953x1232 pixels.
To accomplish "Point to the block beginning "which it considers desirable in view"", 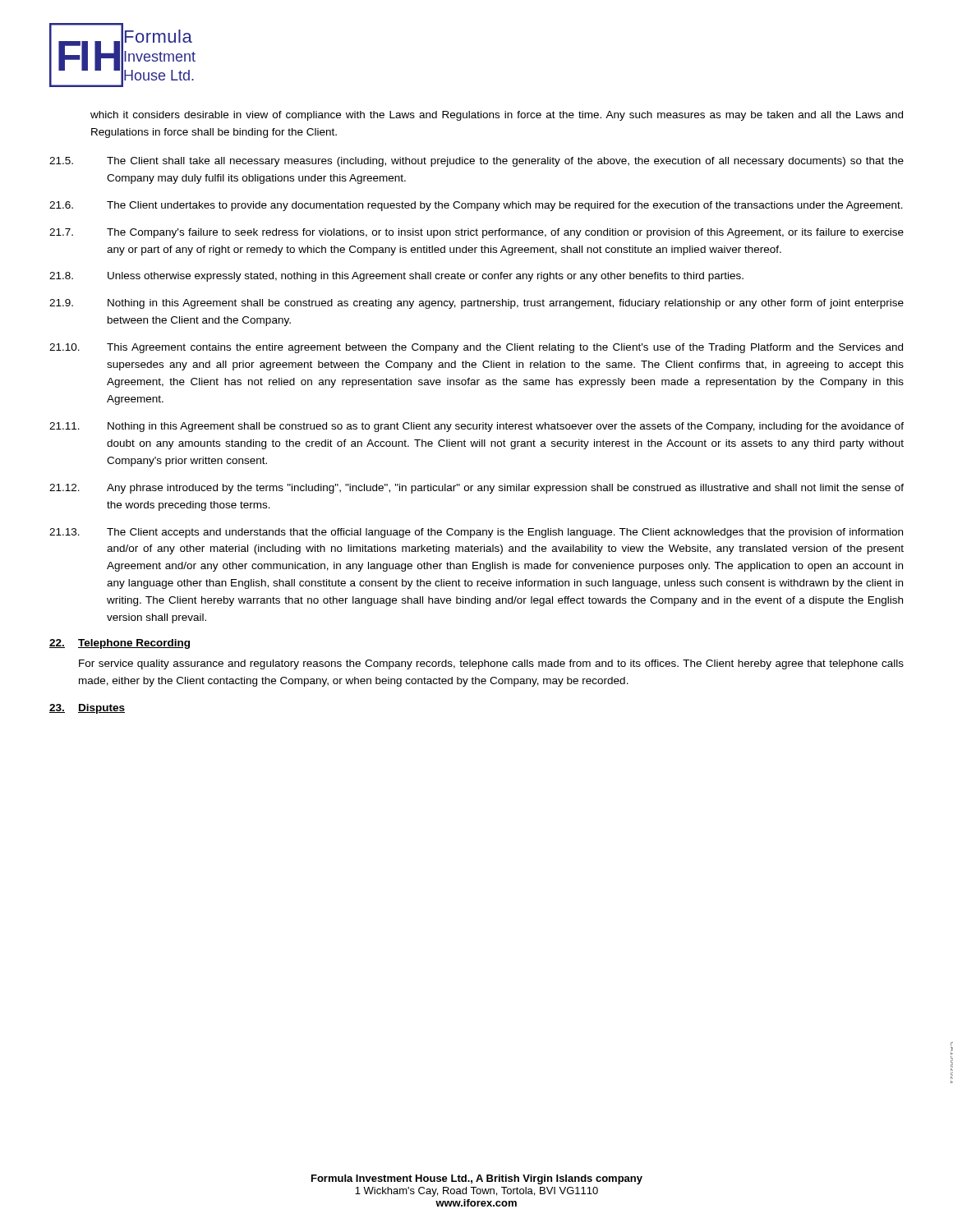I will 497,123.
